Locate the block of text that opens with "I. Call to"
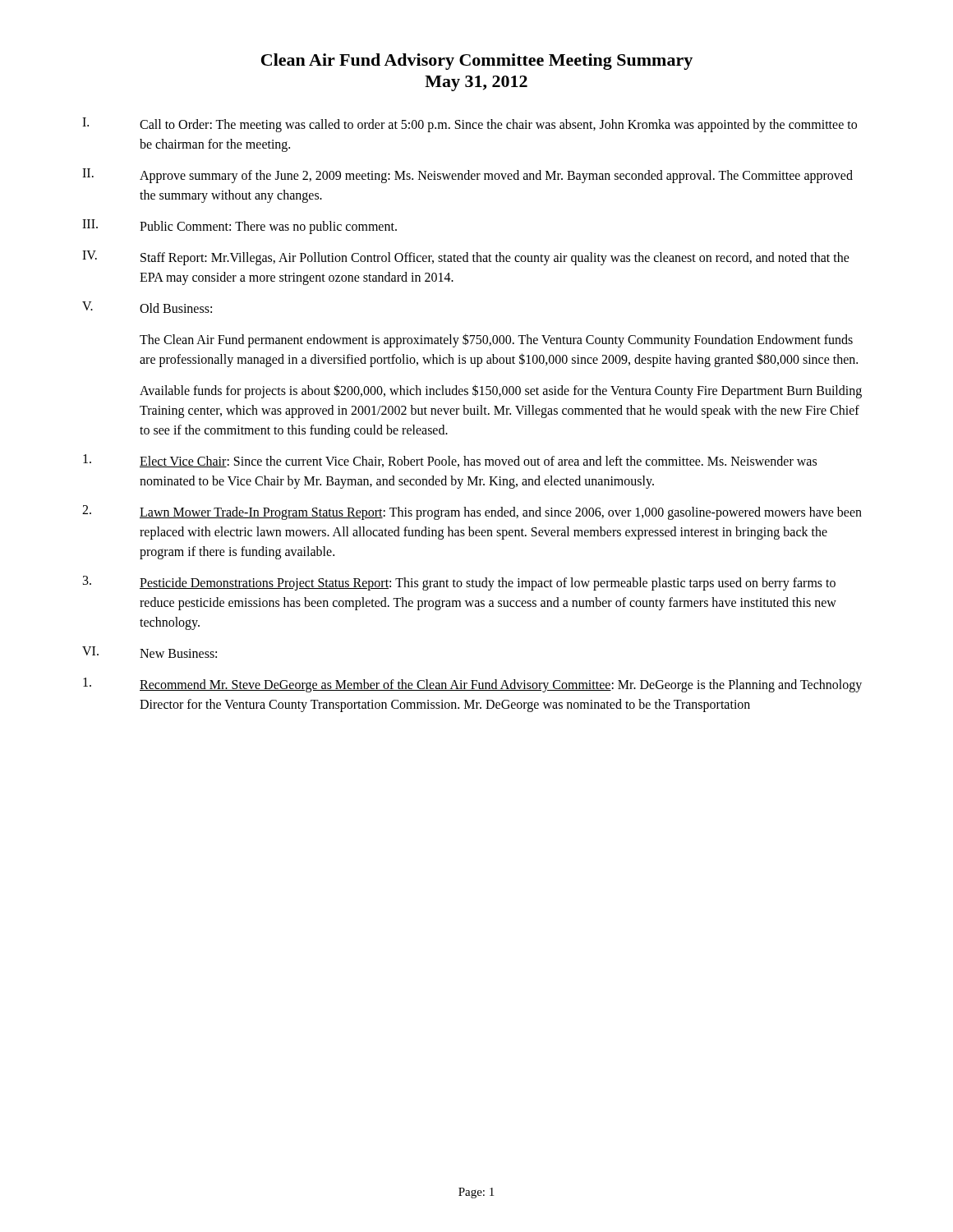953x1232 pixels. [x=476, y=135]
